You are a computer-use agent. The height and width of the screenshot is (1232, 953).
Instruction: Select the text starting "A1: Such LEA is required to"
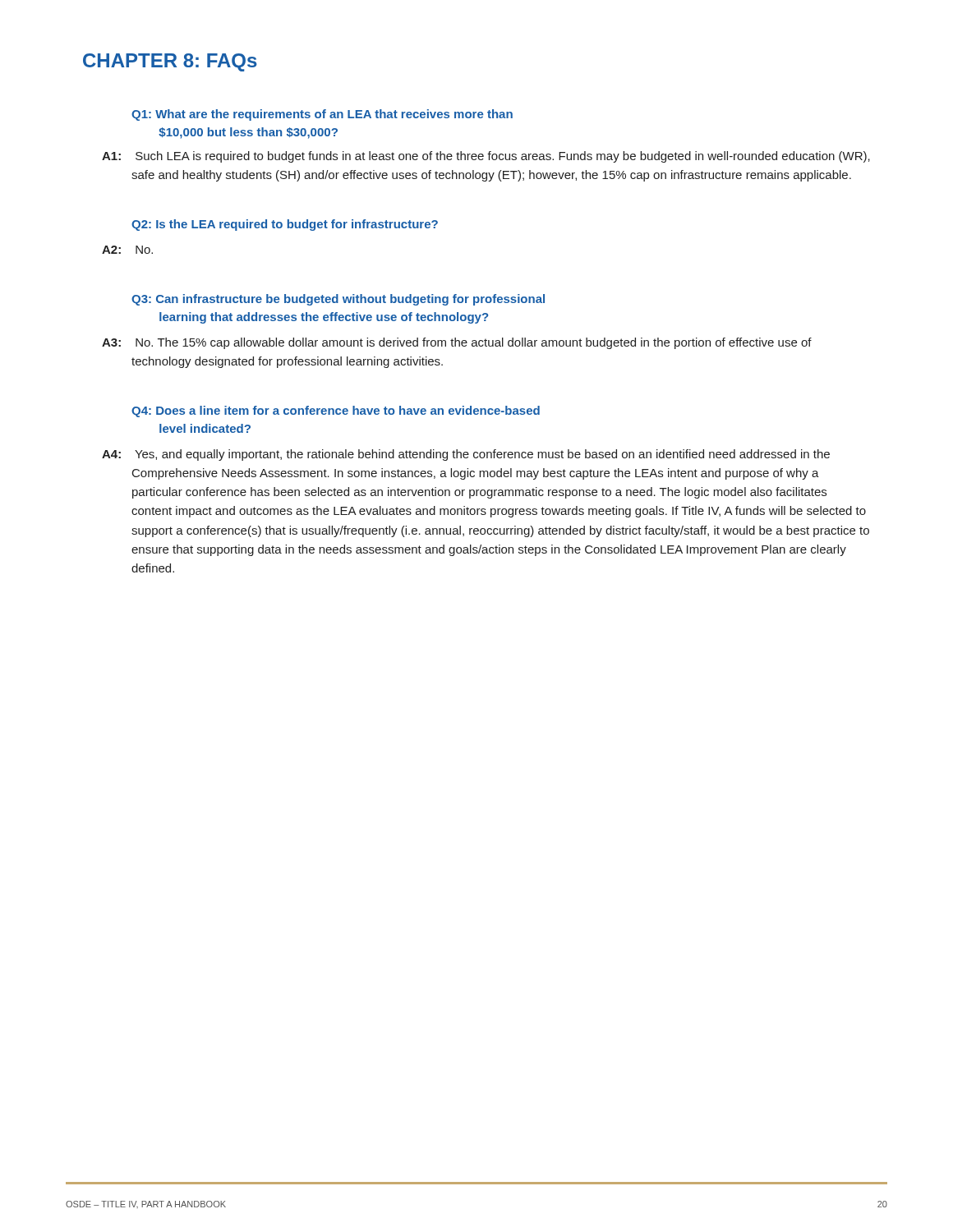click(486, 164)
